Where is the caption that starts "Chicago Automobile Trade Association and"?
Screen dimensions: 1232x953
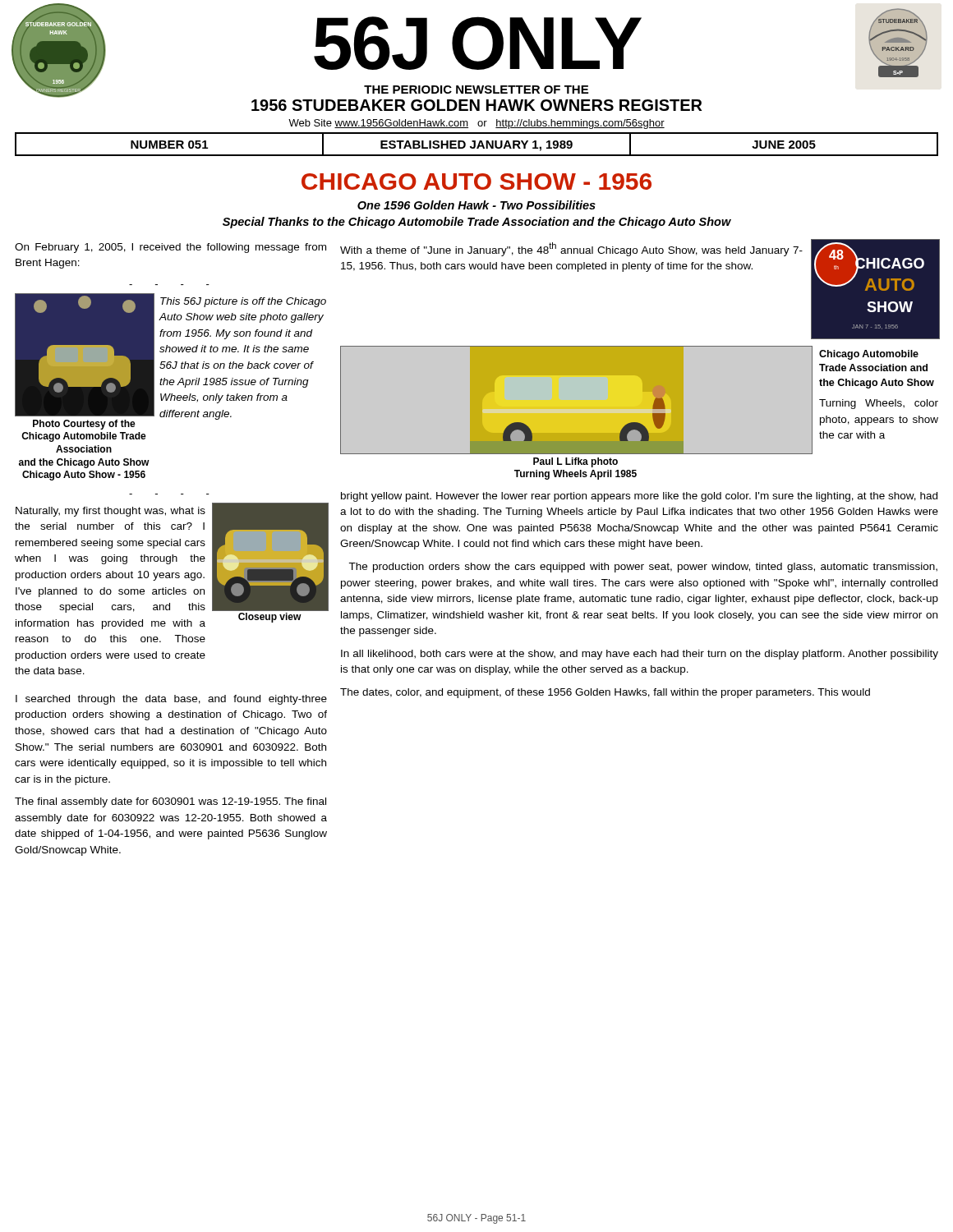click(877, 368)
